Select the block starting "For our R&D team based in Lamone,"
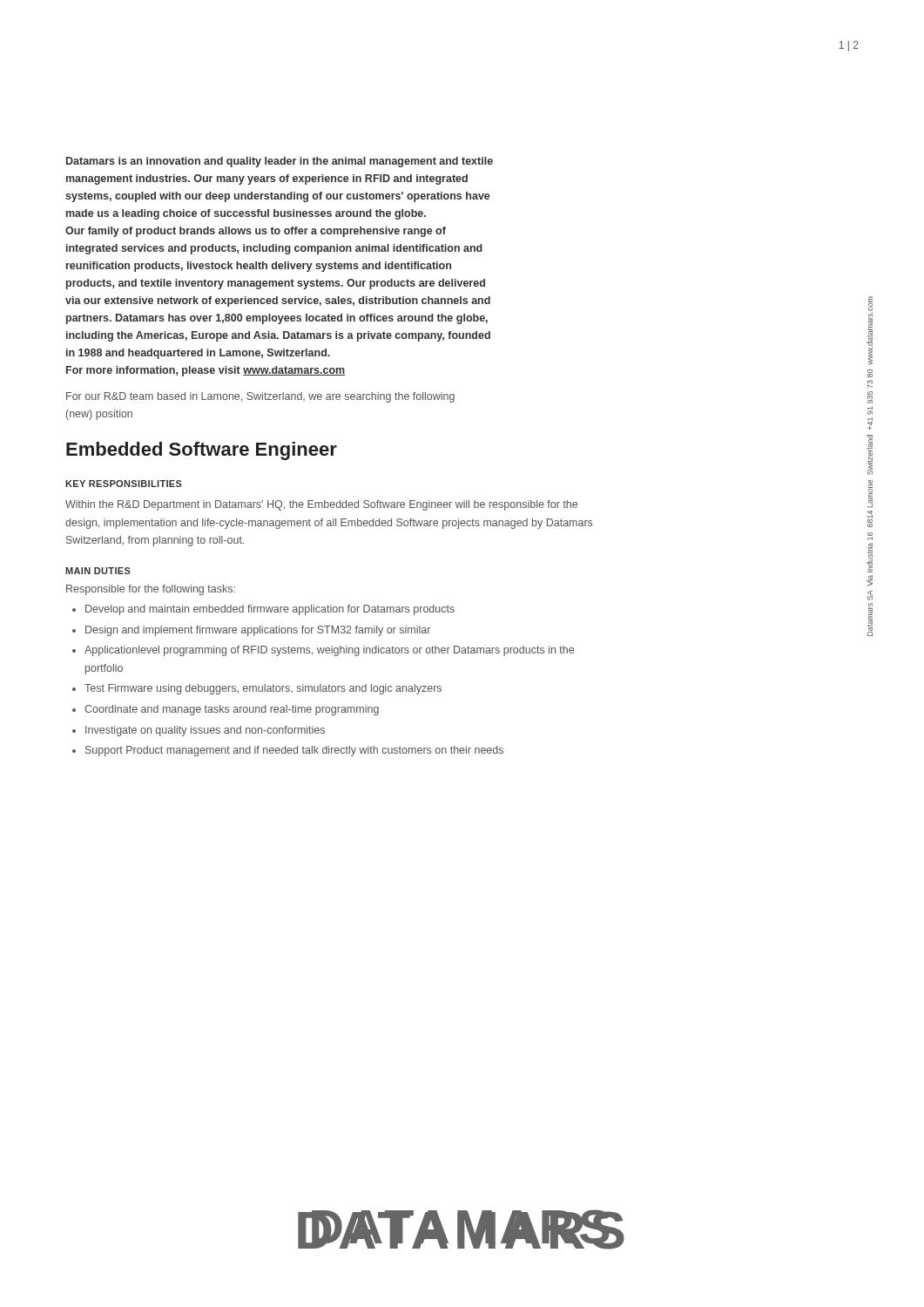Screen dimensions: 1307x924 click(x=260, y=405)
